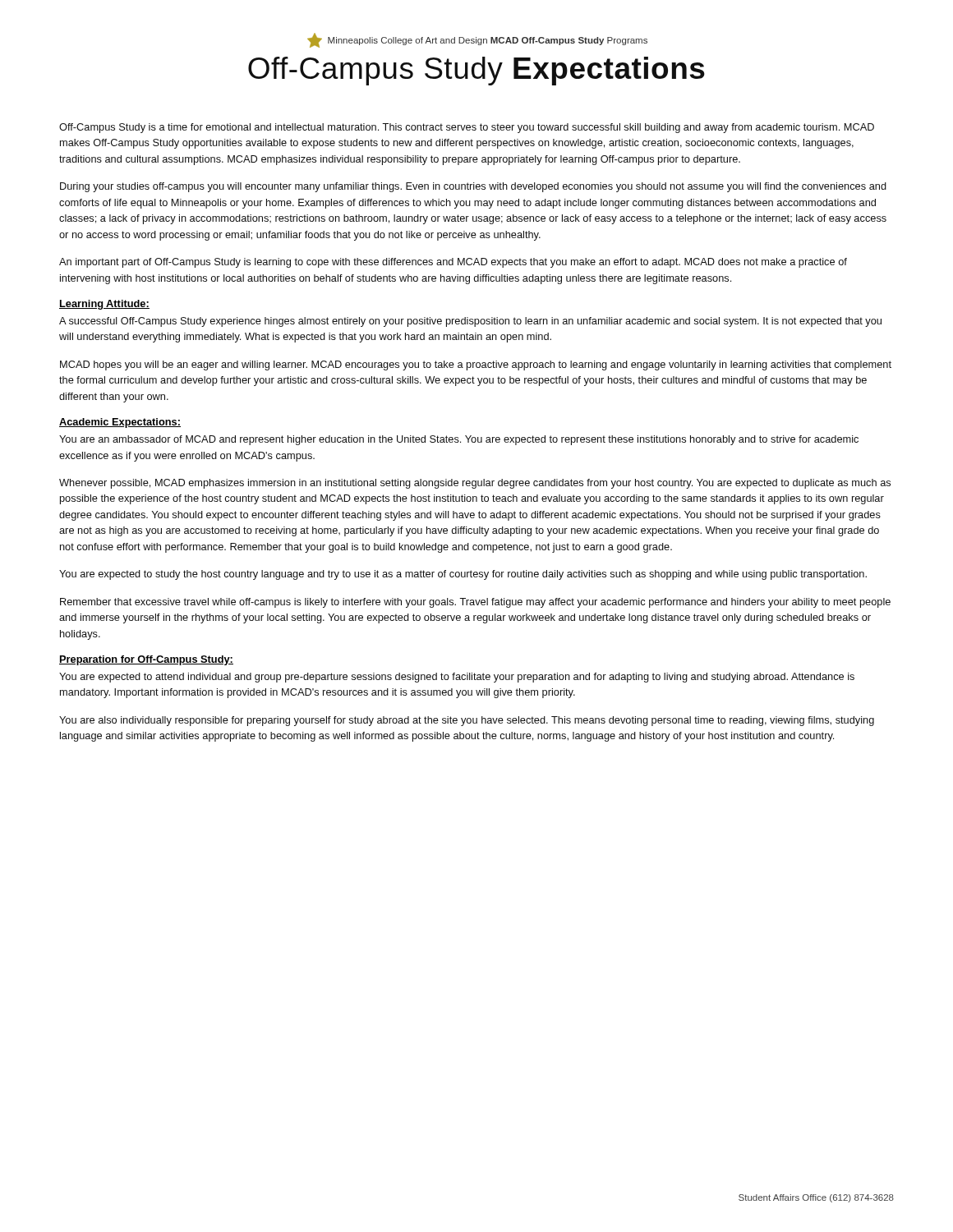Click on the region starting "You are an ambassador of MCAD and represent"

(459, 447)
